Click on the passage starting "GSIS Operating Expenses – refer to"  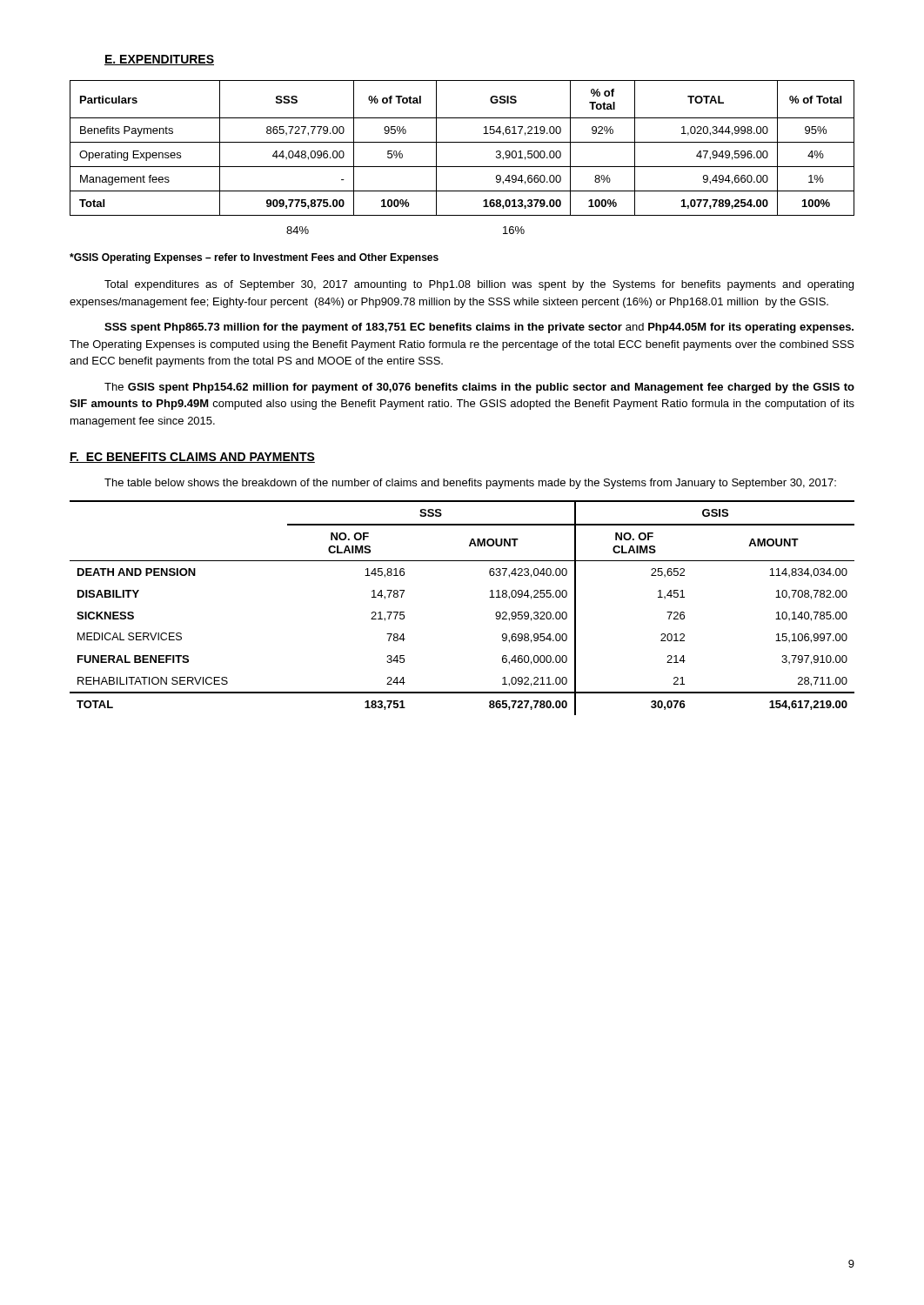click(x=254, y=258)
